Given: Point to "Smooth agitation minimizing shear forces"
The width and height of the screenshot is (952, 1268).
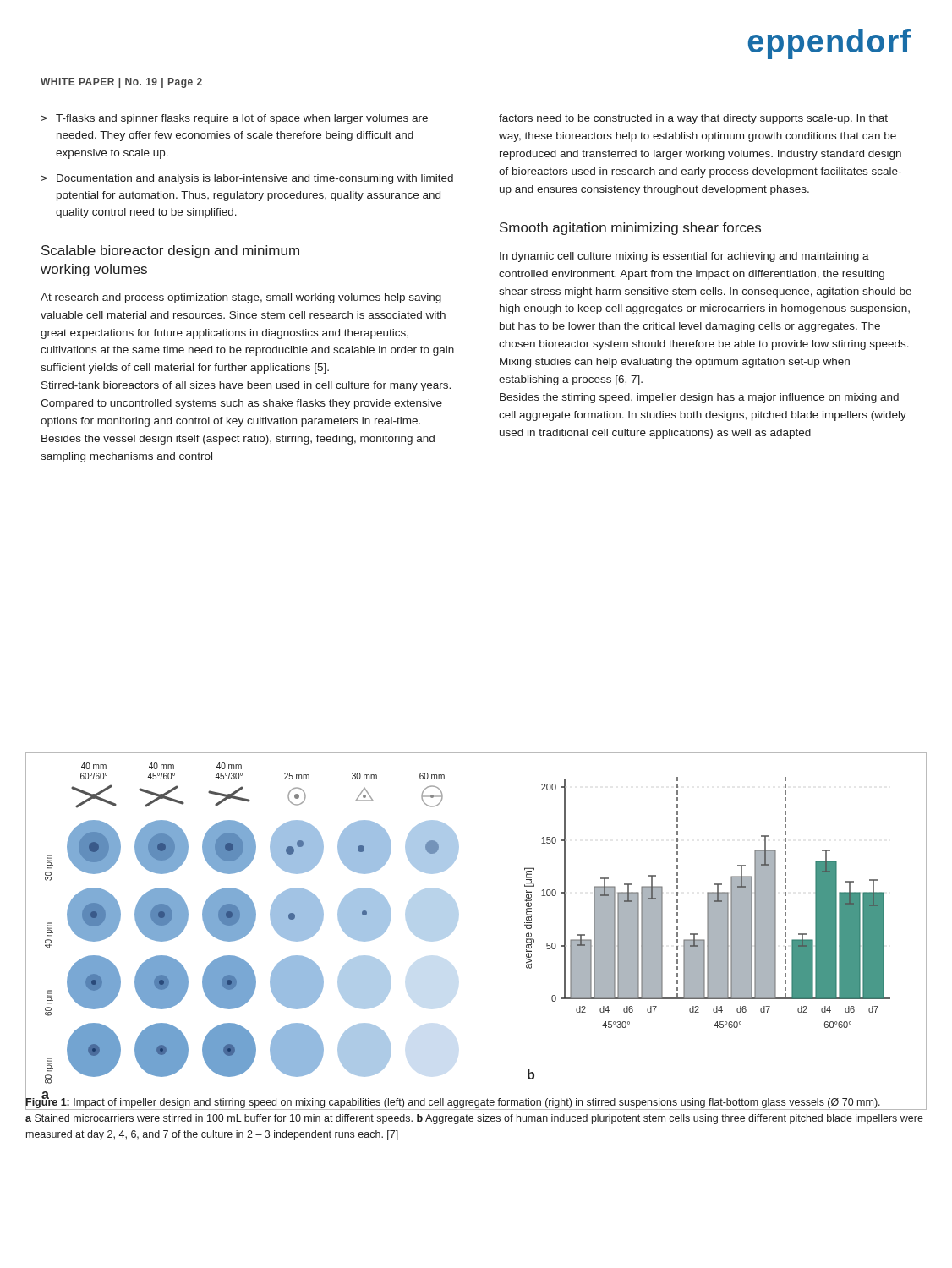Looking at the screenshot, I should (630, 227).
